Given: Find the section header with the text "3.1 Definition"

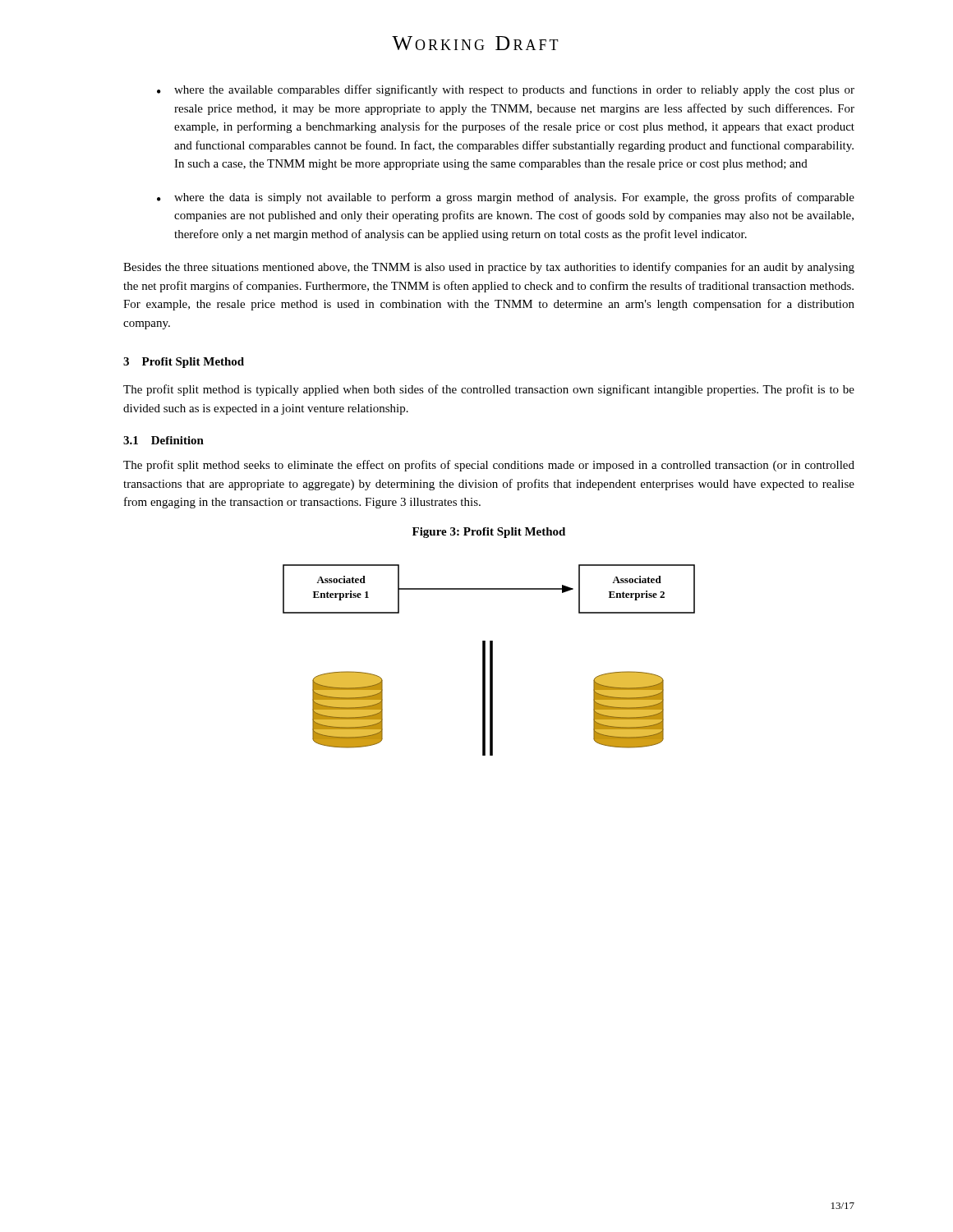Looking at the screenshot, I should click(163, 440).
